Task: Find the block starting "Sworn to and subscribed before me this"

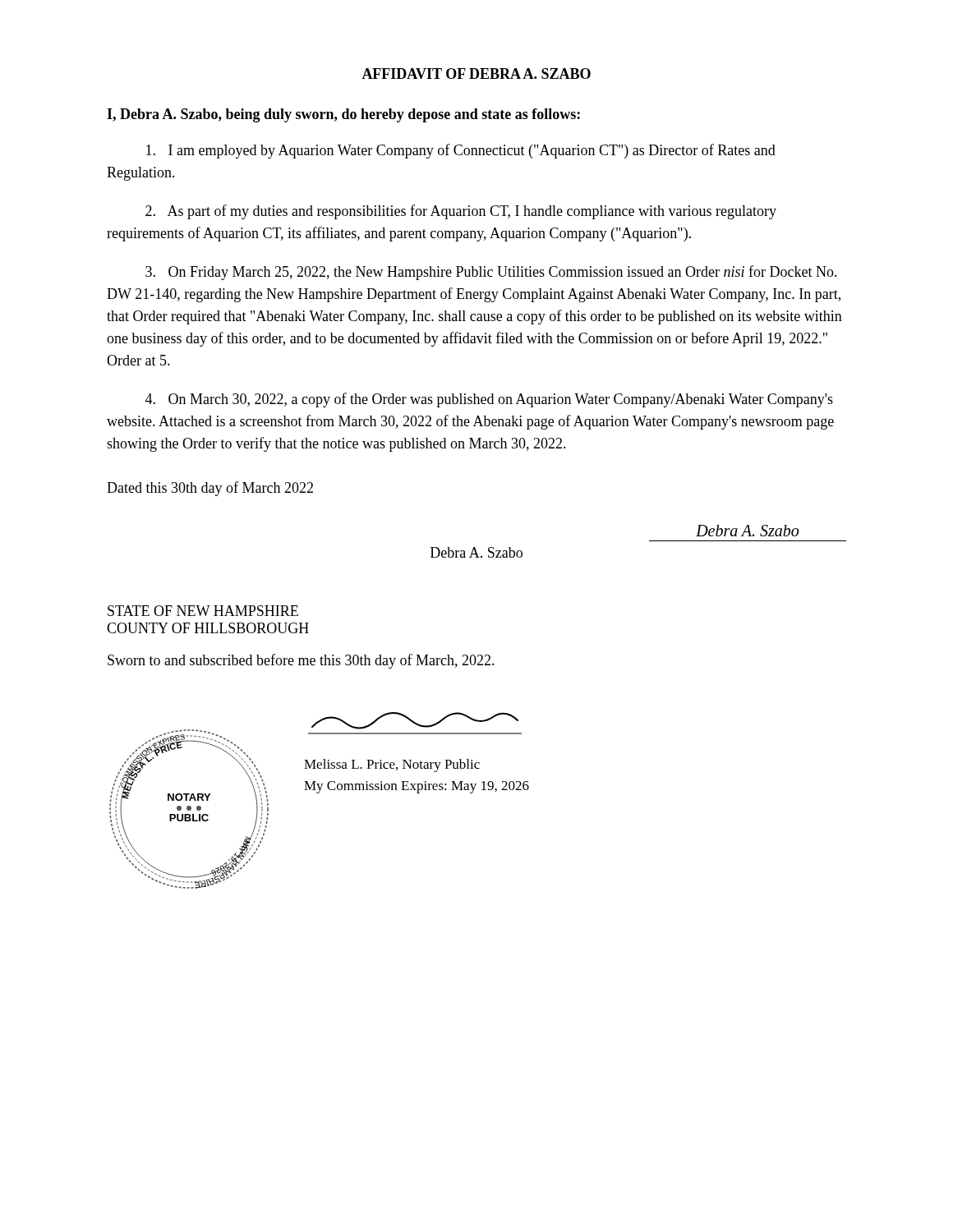Action: click(301, 660)
